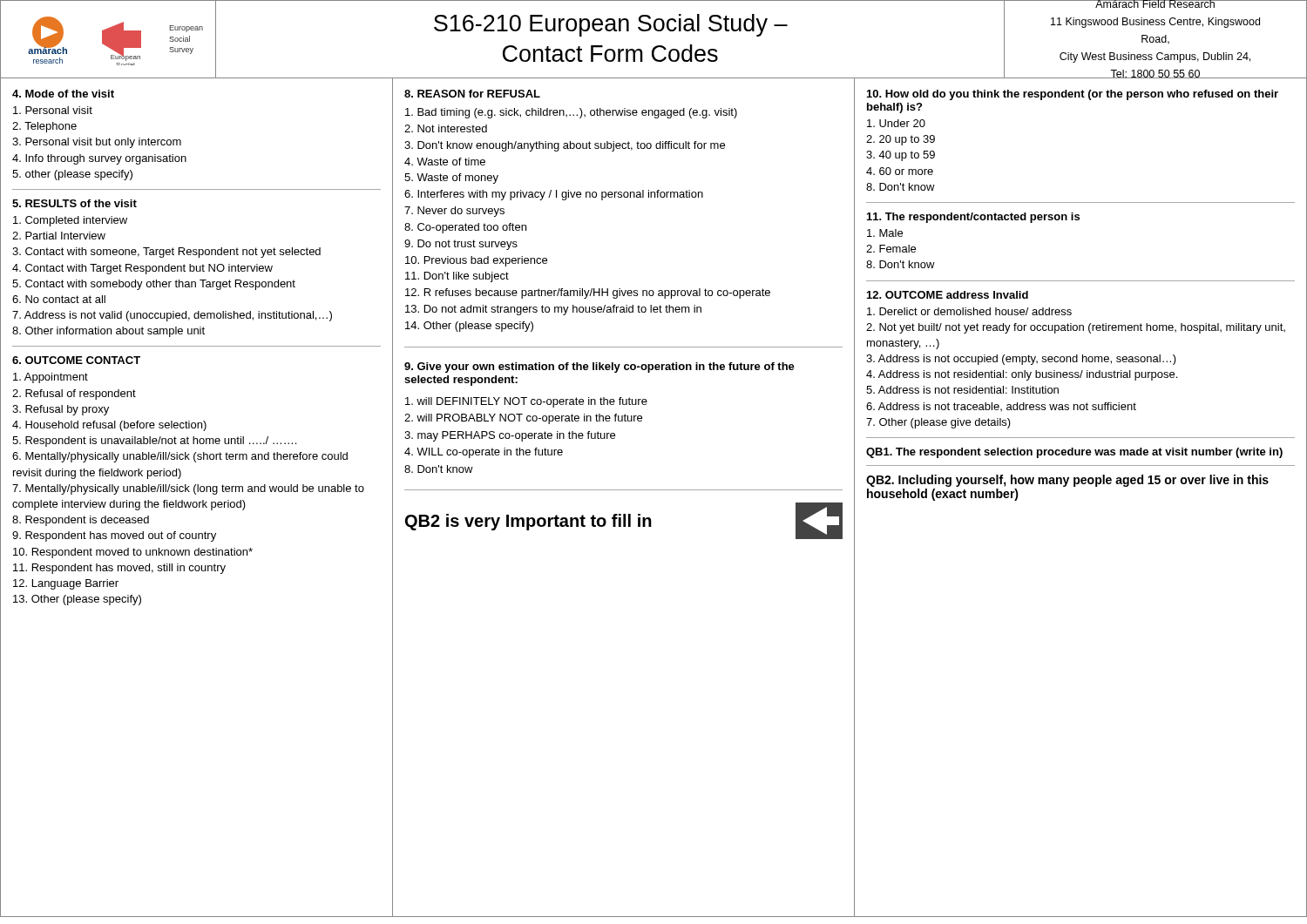Screen dimensions: 924x1307
Task: Find the section header on this page that starts "9. Give your own estimation of the likely"
Action: (x=599, y=373)
